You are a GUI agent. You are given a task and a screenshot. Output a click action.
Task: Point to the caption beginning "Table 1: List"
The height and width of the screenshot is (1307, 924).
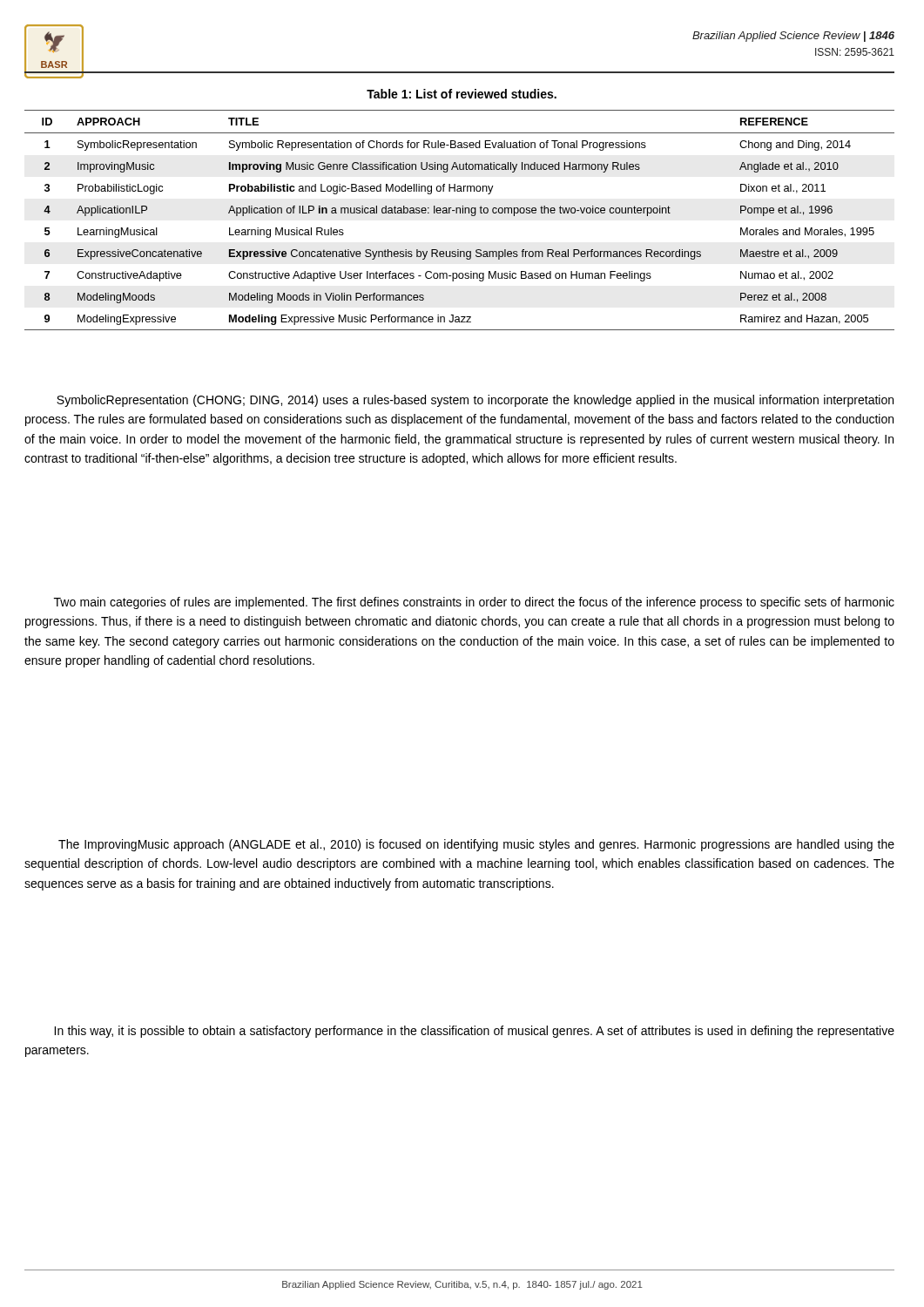[x=462, y=94]
